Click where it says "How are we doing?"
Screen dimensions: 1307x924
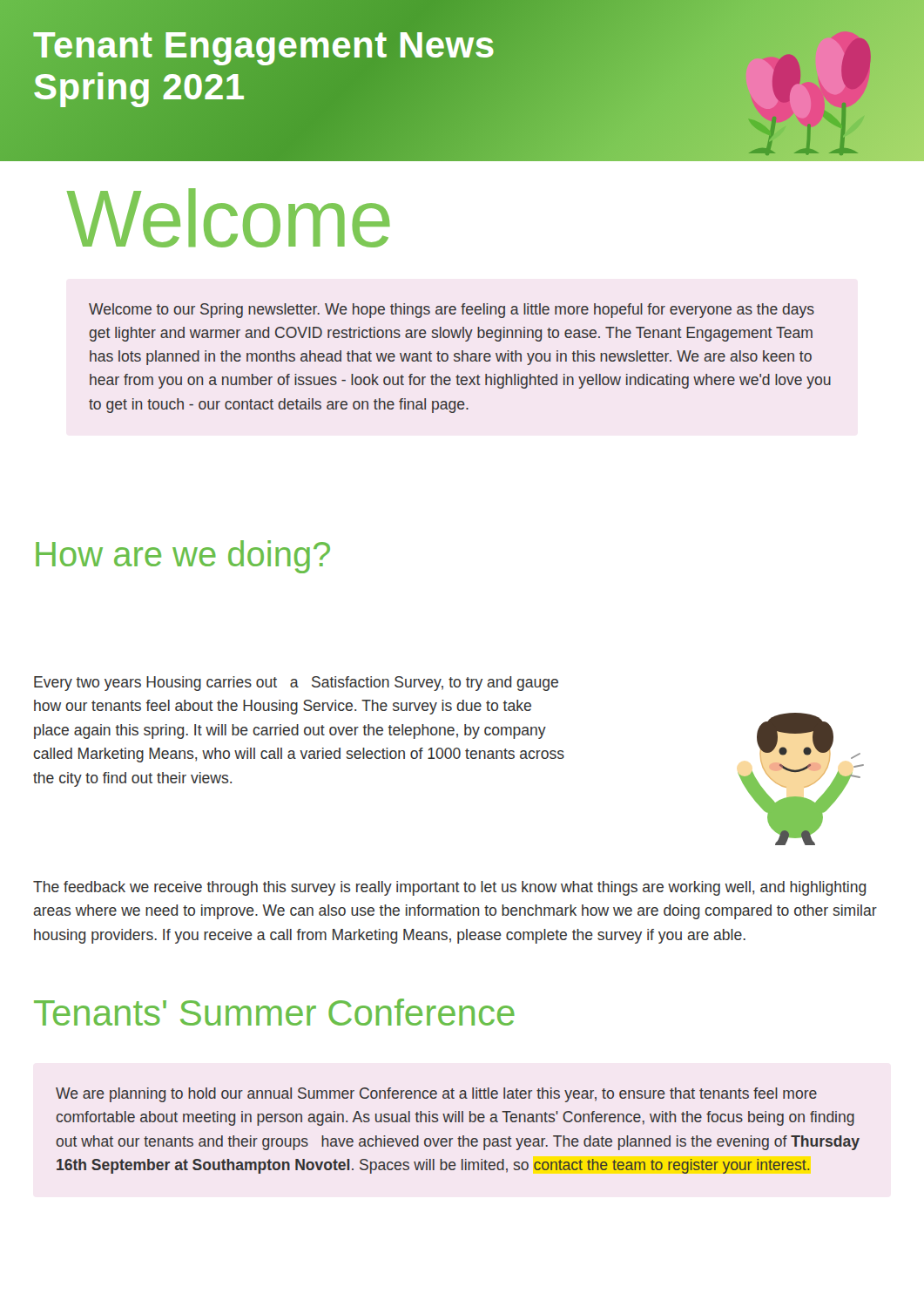pyautogui.click(x=305, y=543)
